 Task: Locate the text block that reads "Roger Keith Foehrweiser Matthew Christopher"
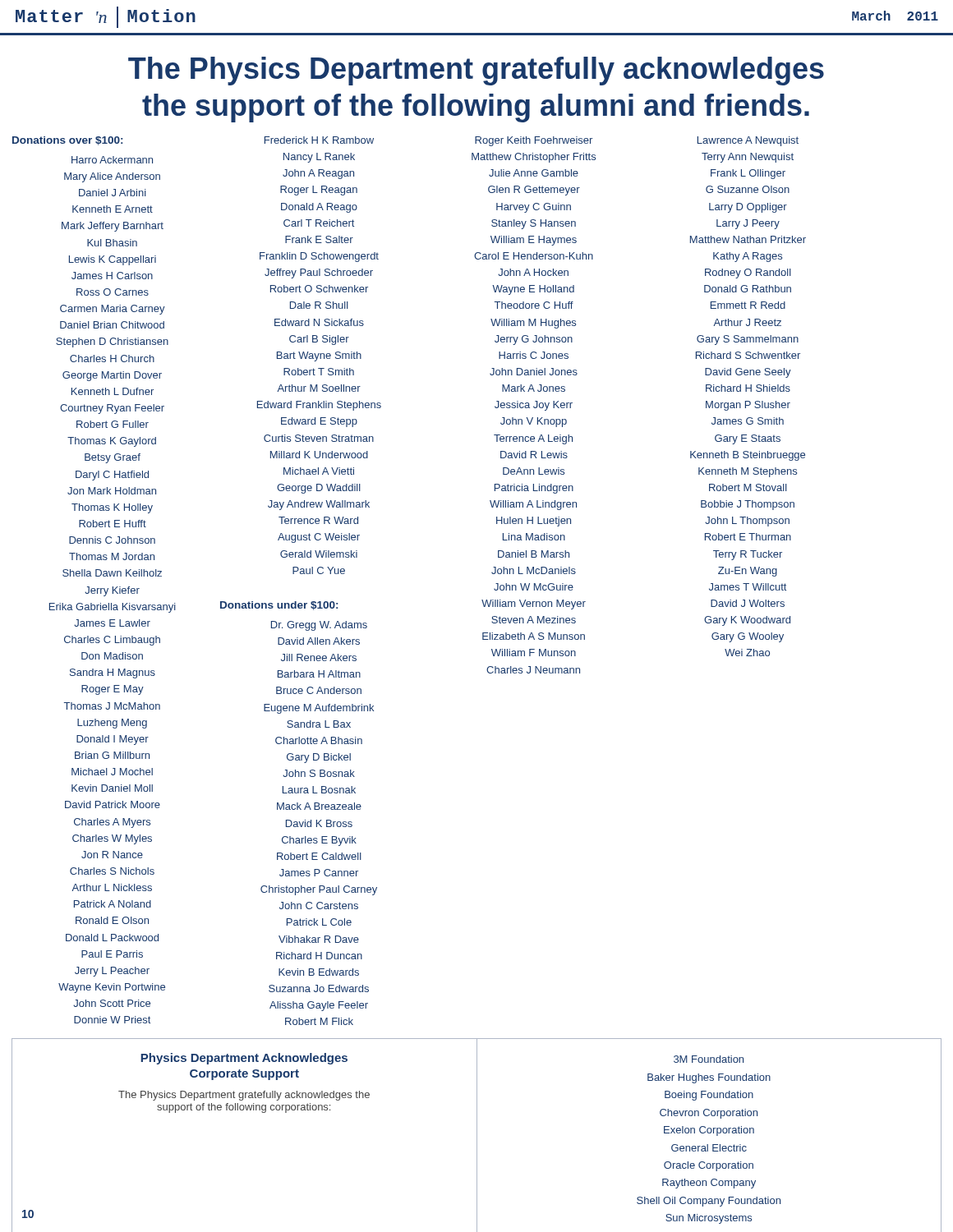coord(534,405)
